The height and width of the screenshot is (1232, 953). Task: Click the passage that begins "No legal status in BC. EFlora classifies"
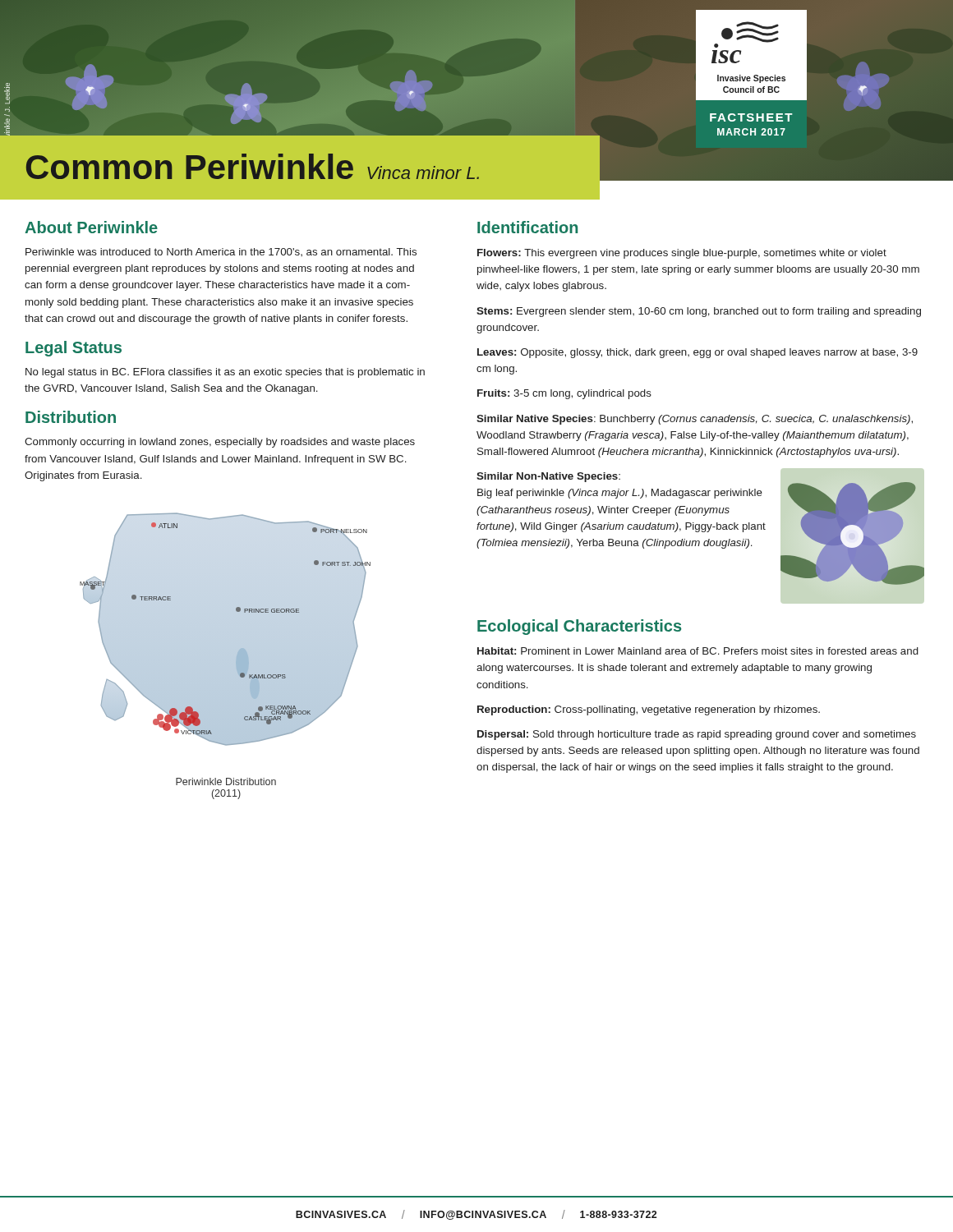point(225,380)
